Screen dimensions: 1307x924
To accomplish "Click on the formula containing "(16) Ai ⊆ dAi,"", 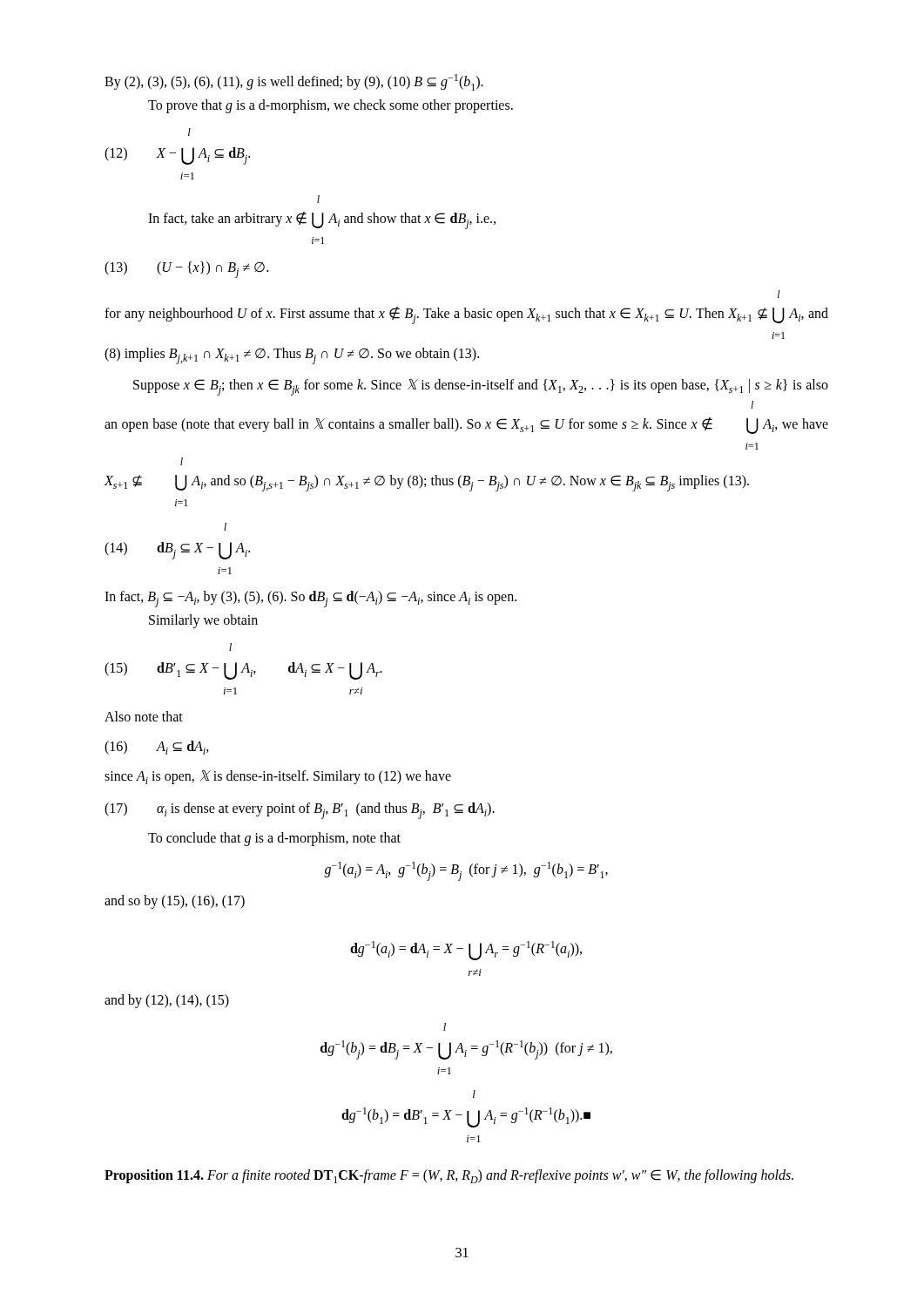I will point(157,748).
